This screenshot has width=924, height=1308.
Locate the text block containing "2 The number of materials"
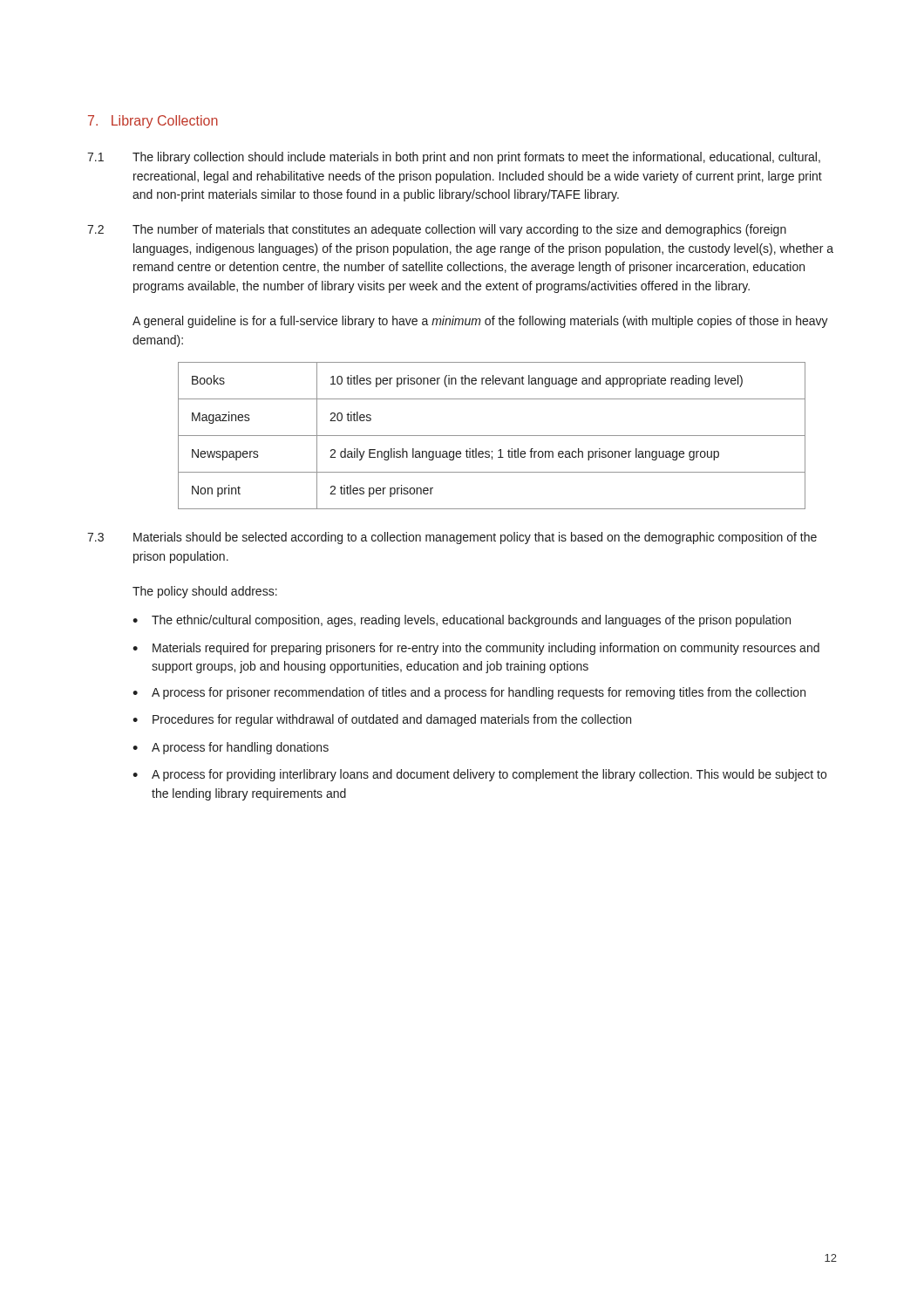tap(462, 258)
